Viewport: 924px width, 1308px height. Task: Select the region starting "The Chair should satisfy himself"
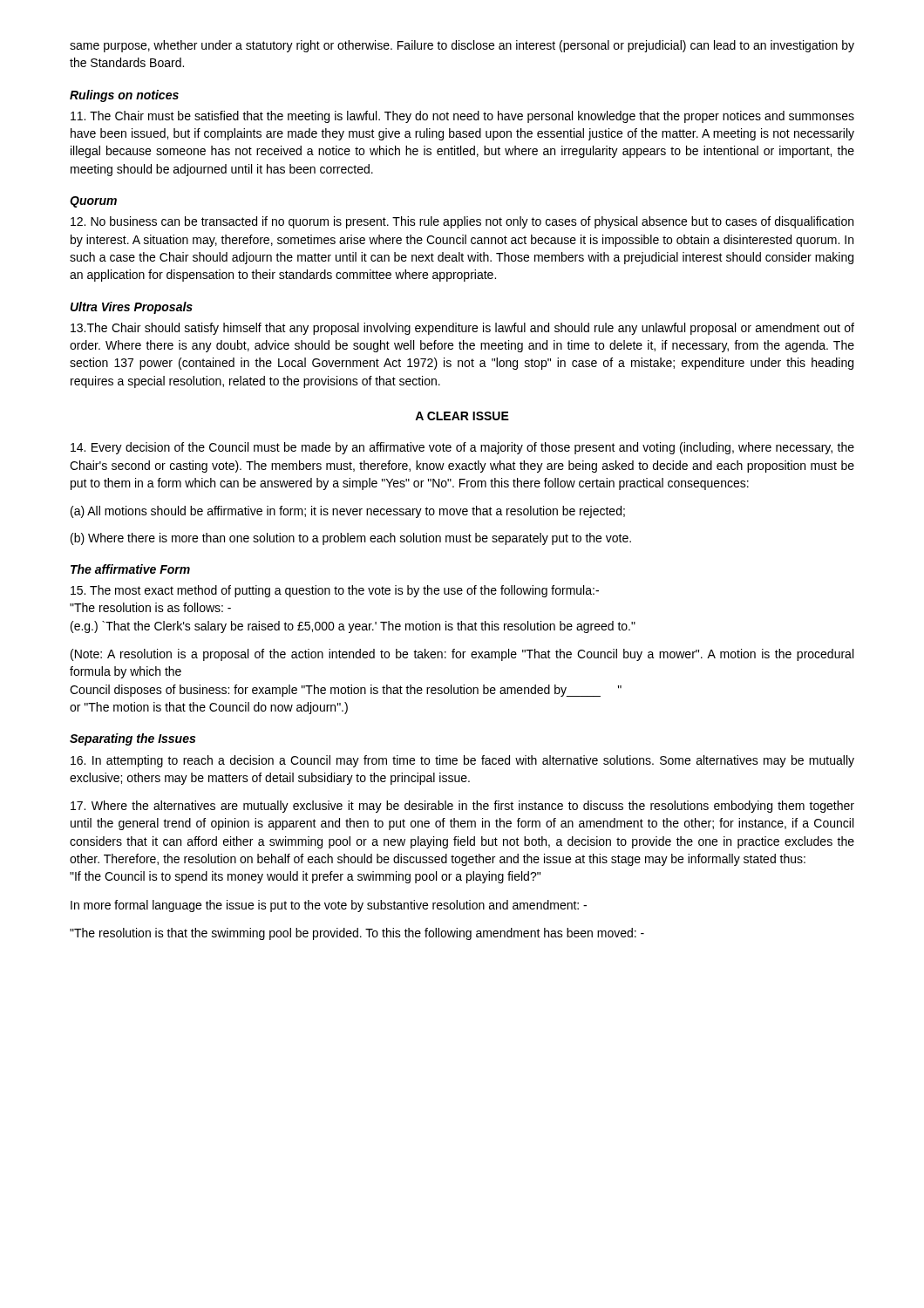coord(462,354)
